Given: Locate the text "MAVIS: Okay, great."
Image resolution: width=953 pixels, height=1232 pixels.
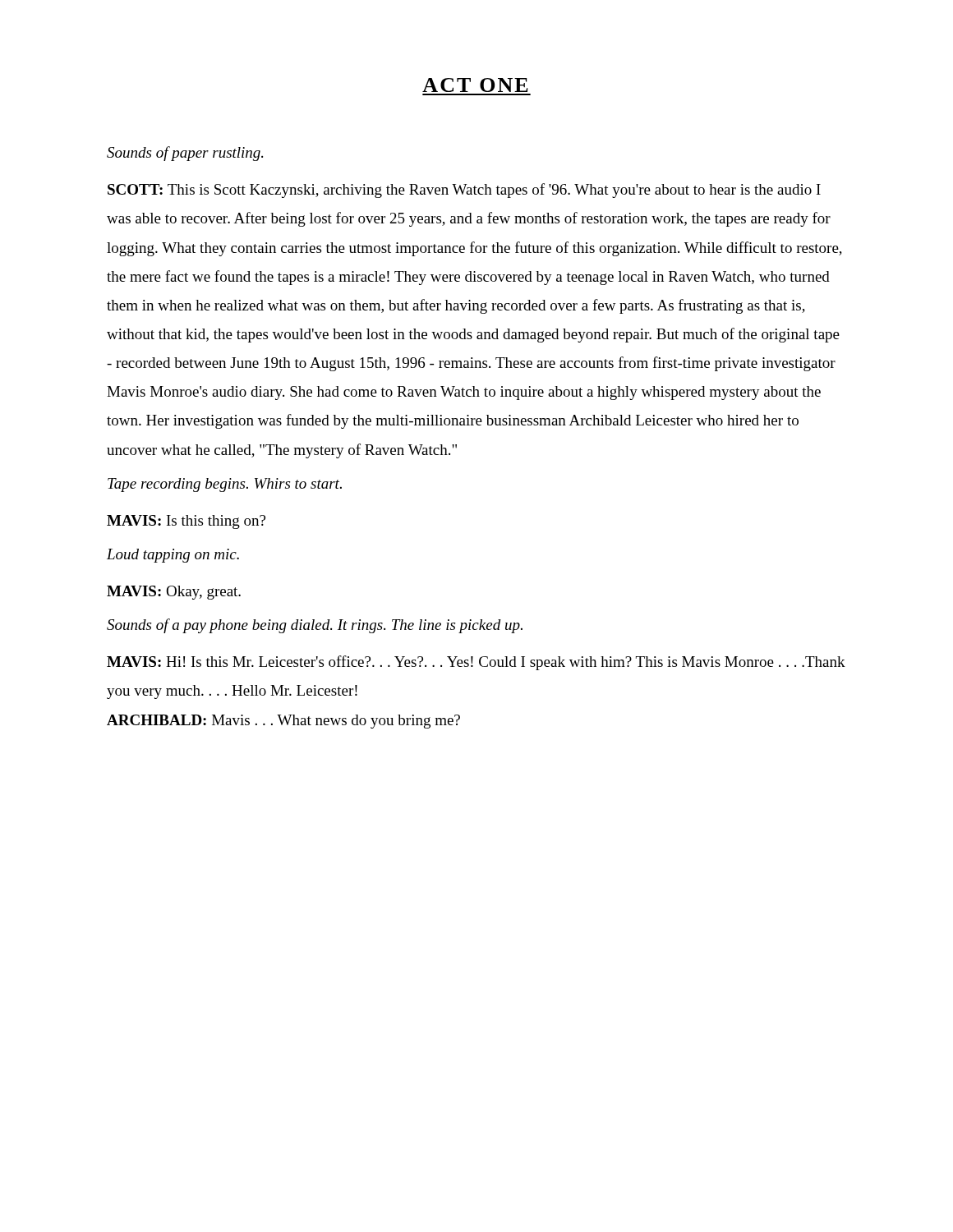Looking at the screenshot, I should pos(174,591).
